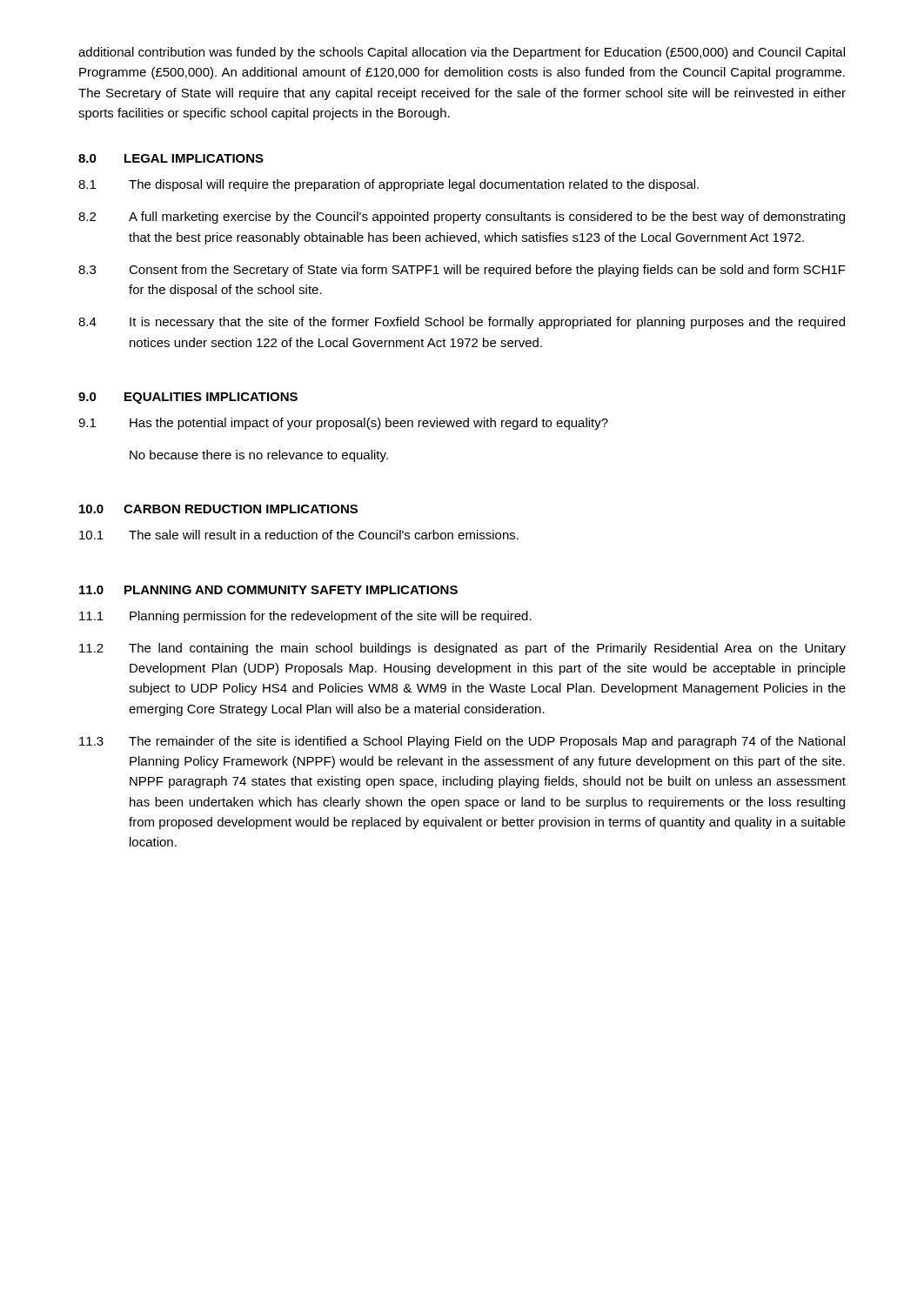Click the passage that begins "8.1 The disposal"

click(x=462, y=184)
